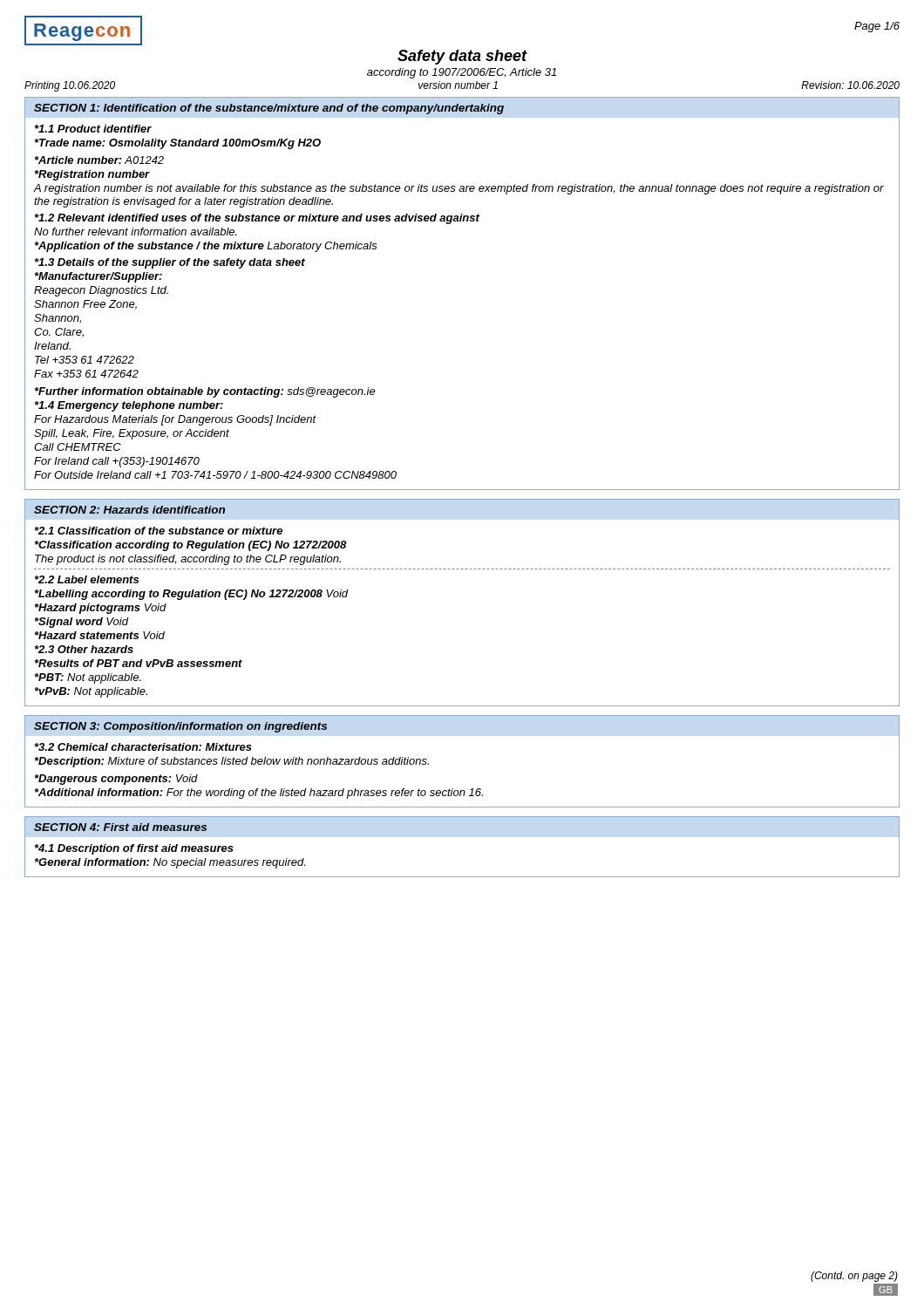This screenshot has height=1308, width=924.
Task: Click the passage that begins "No further relevant information"
Action: (x=136, y=232)
